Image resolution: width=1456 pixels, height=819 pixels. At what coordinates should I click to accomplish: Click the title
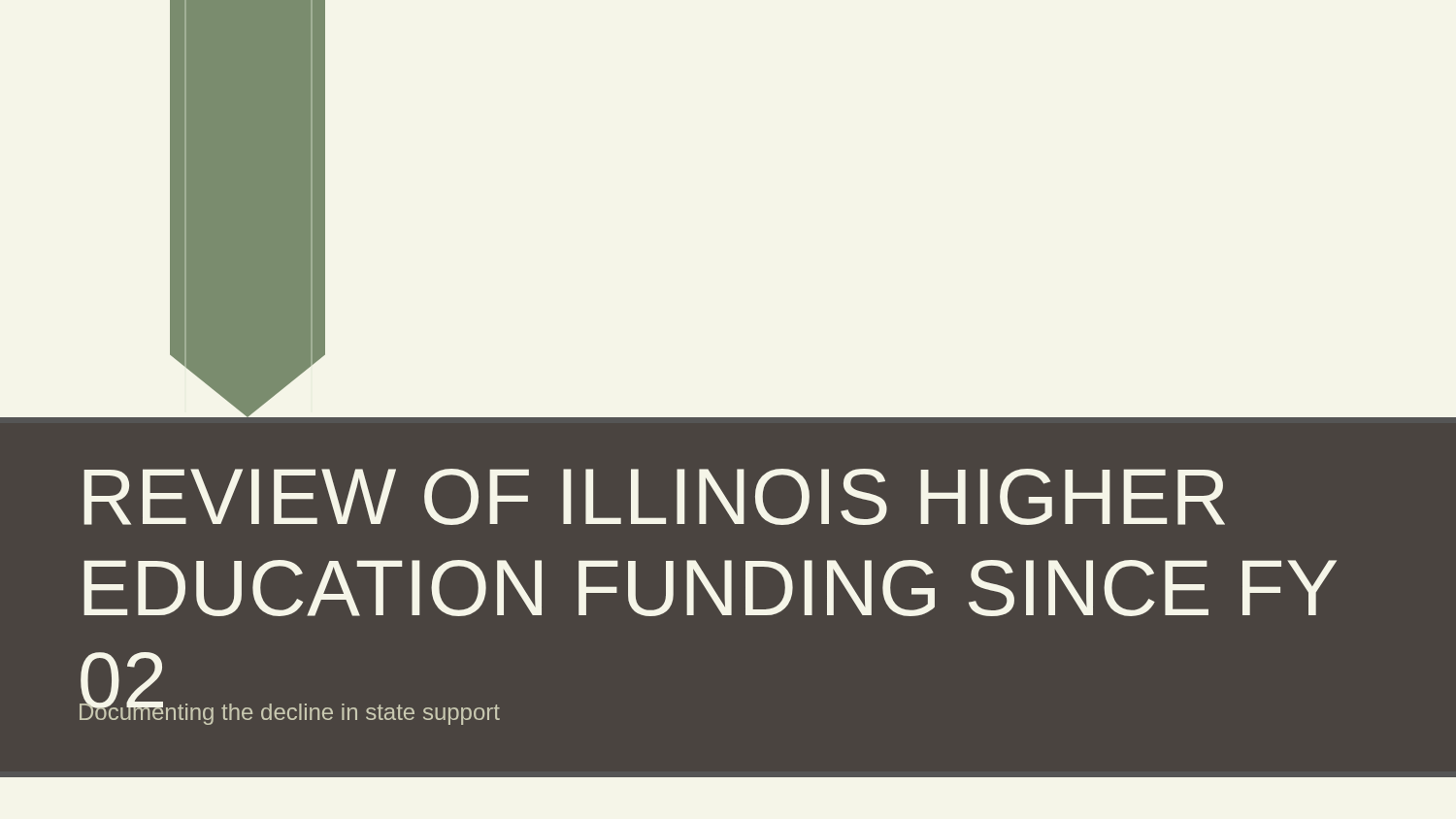click(x=733, y=588)
